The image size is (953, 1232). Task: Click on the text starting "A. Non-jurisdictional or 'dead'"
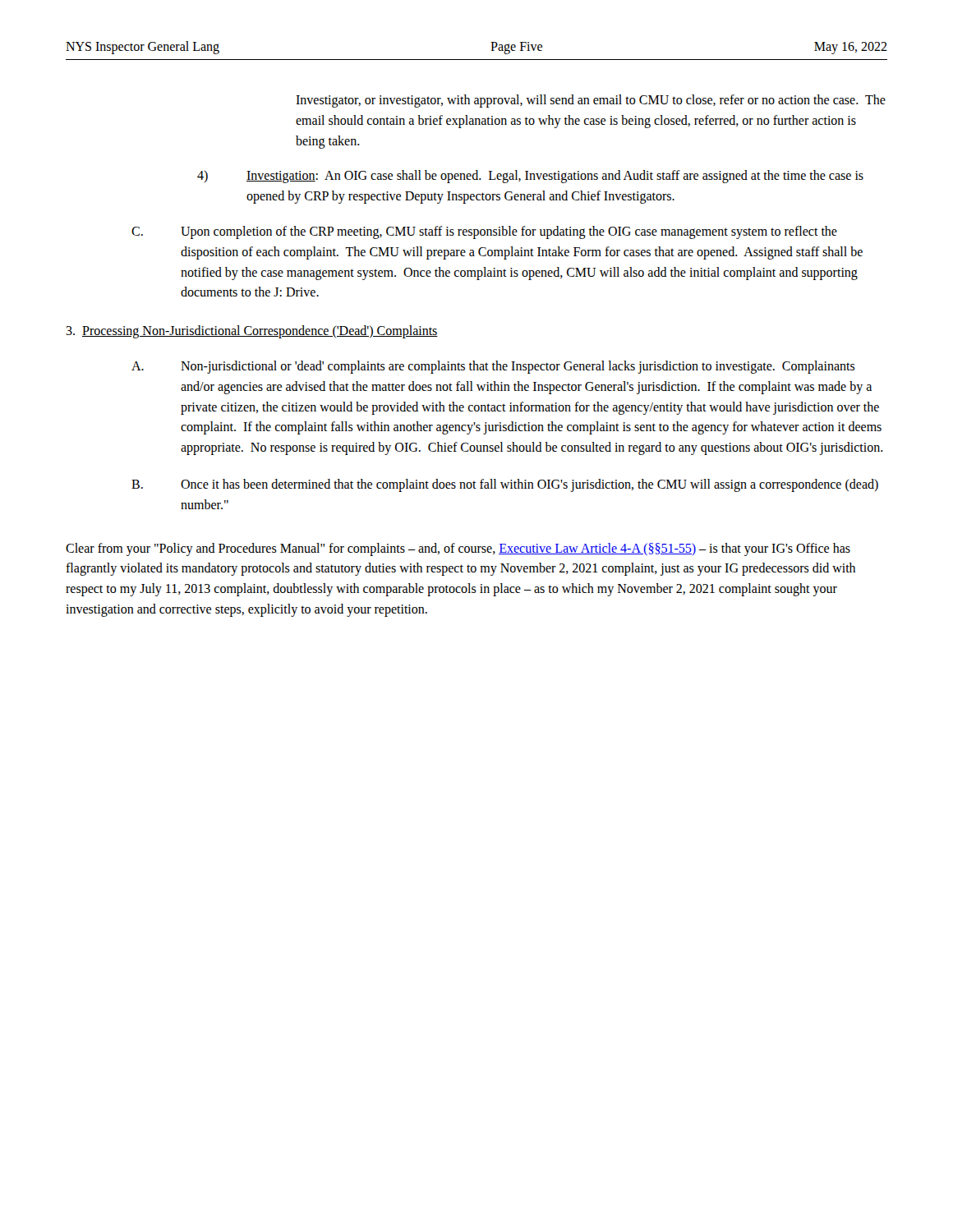509,407
